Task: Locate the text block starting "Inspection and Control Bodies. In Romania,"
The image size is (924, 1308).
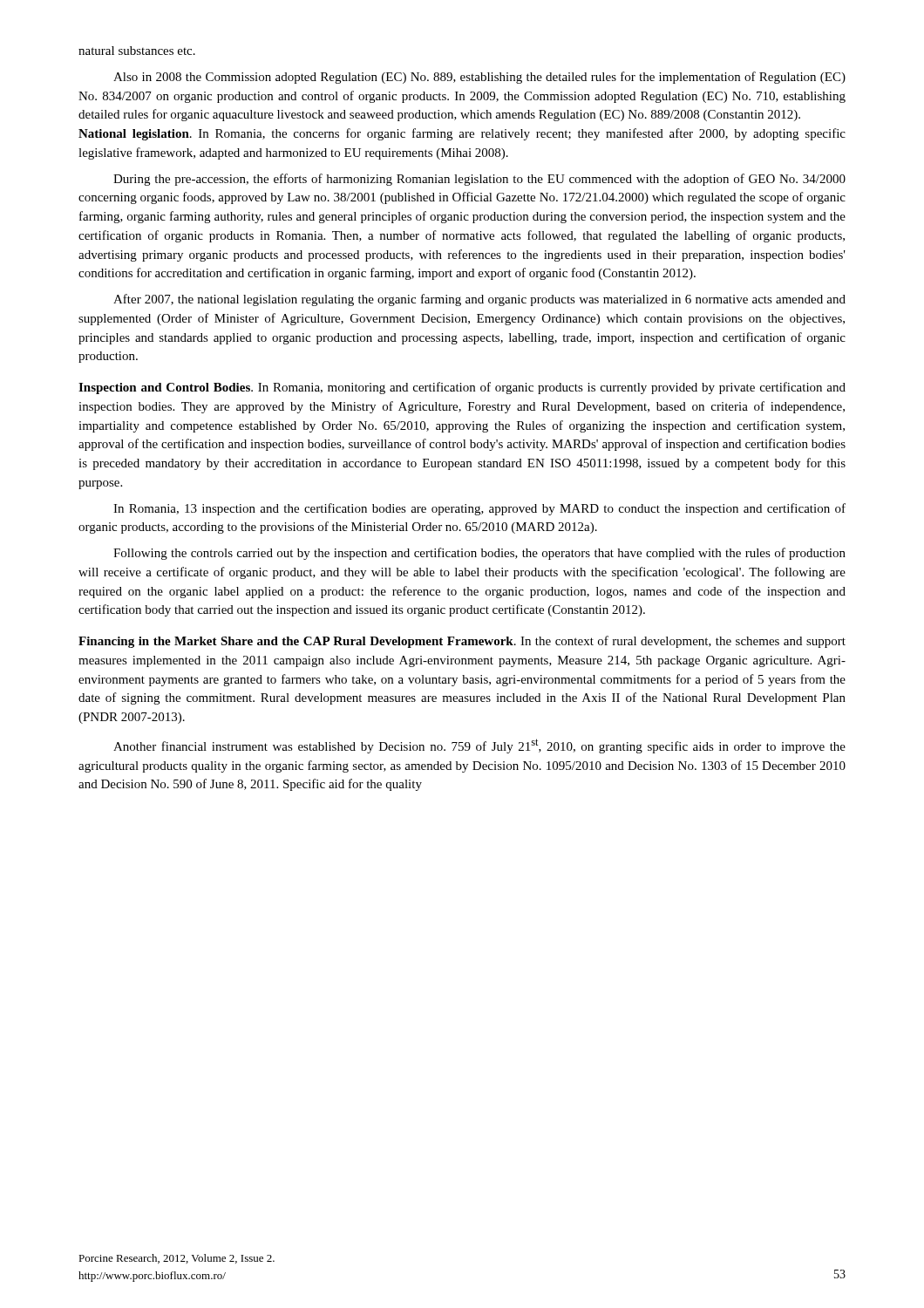Action: click(462, 435)
